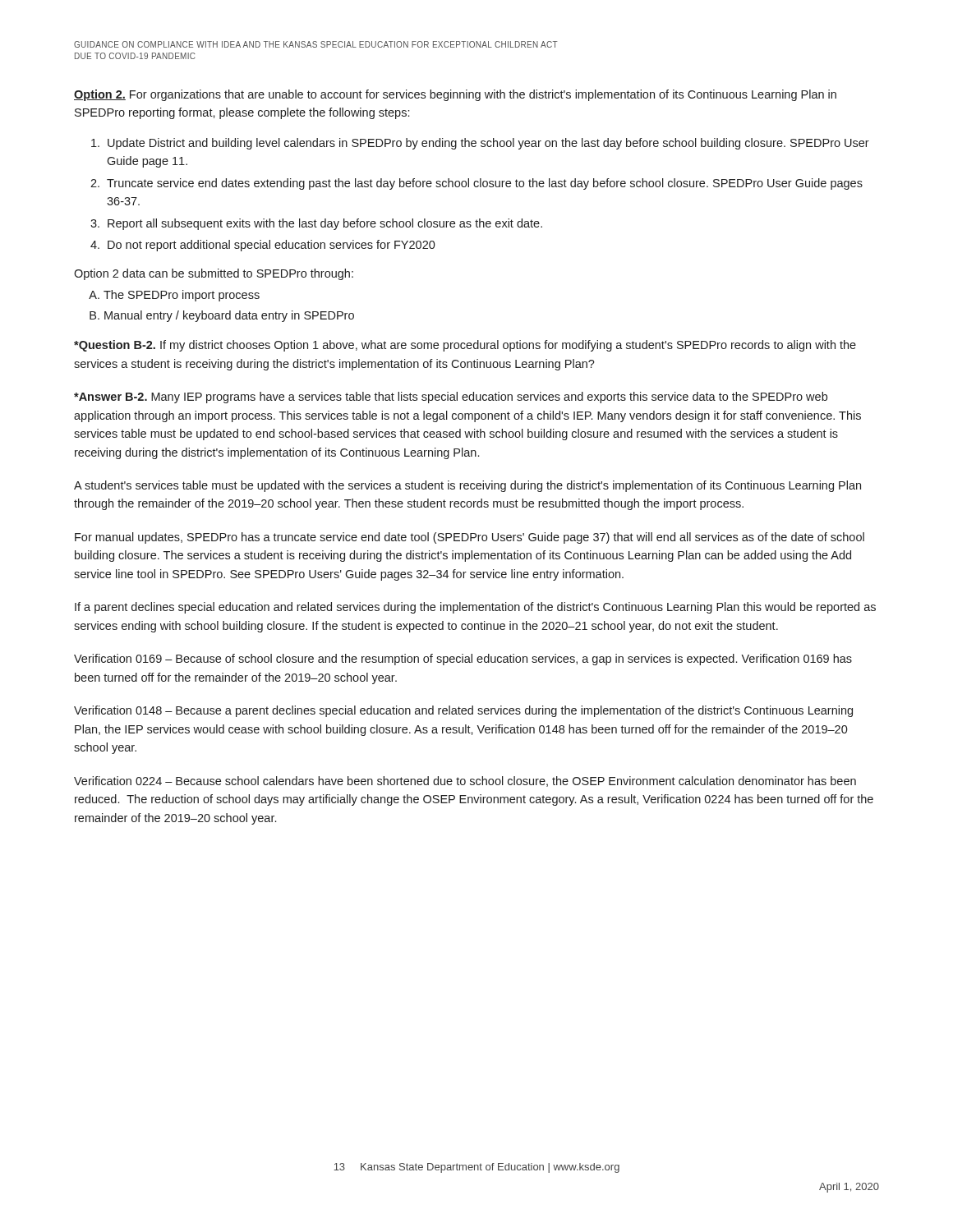Click on the text block that says "Option 2. For organizations that"

[455, 104]
